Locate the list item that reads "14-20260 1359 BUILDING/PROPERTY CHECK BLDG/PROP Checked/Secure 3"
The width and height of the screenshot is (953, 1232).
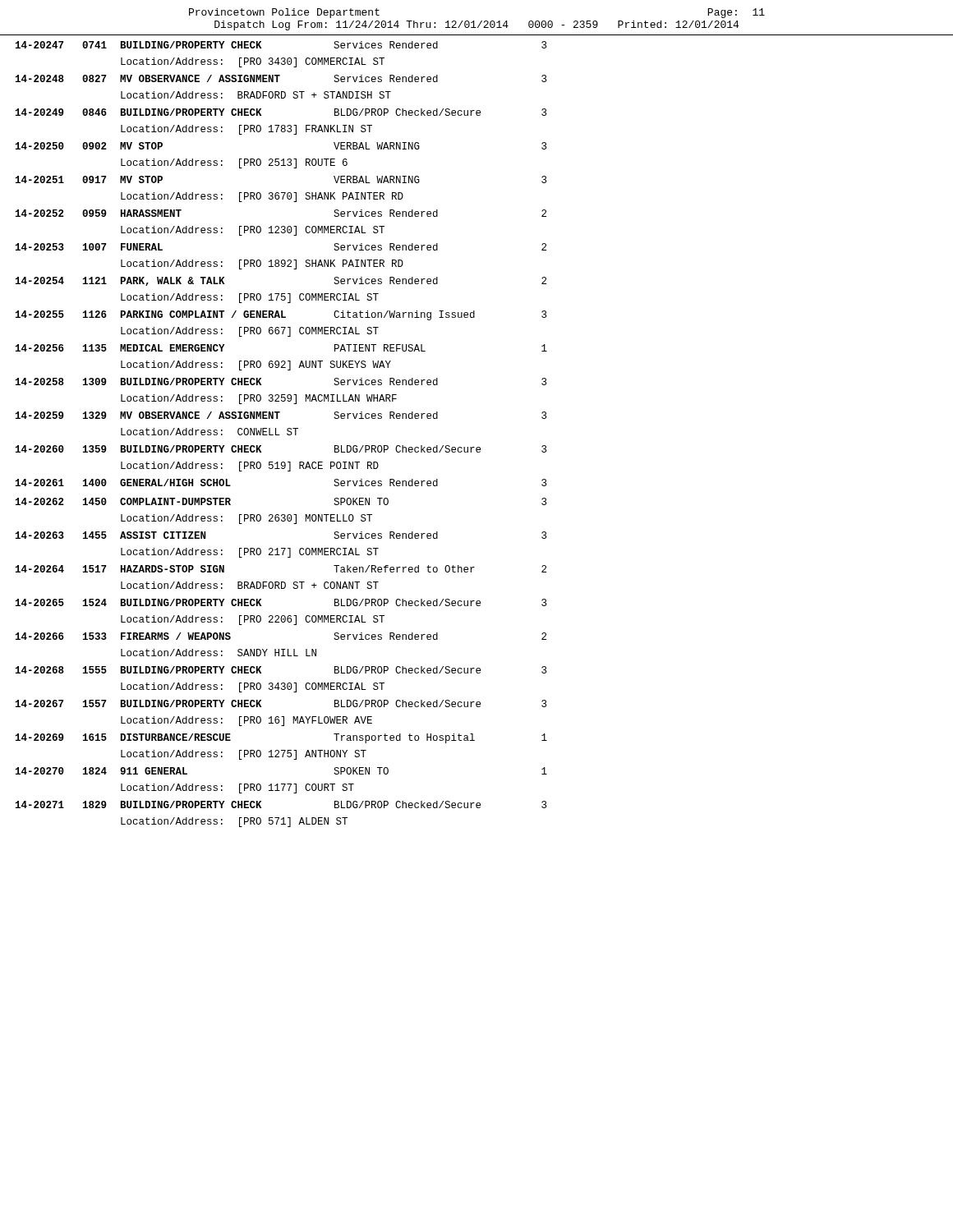[476, 459]
